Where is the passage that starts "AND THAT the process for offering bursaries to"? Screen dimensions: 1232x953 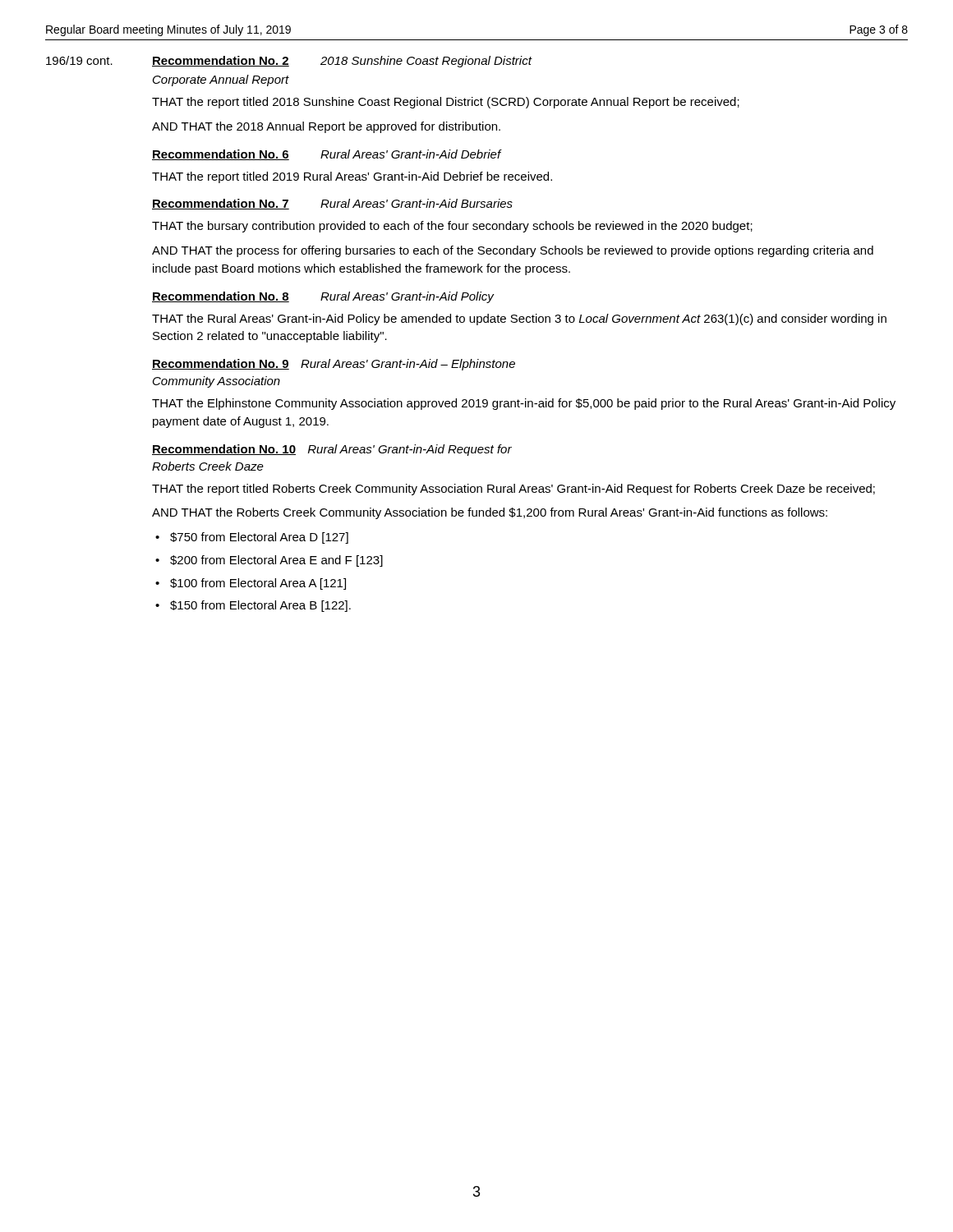pos(513,259)
